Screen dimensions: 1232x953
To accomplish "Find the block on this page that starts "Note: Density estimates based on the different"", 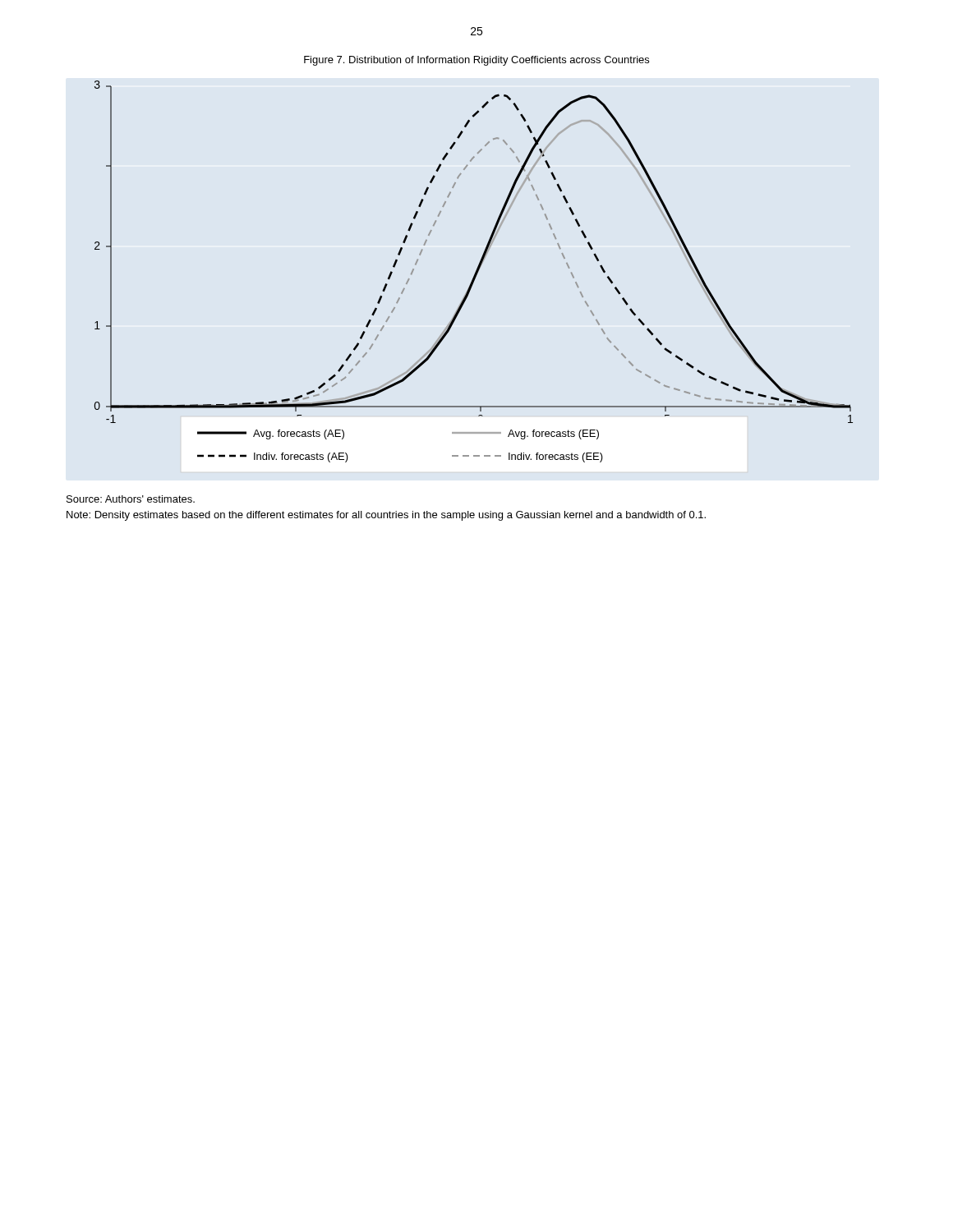I will pyautogui.click(x=386, y=515).
